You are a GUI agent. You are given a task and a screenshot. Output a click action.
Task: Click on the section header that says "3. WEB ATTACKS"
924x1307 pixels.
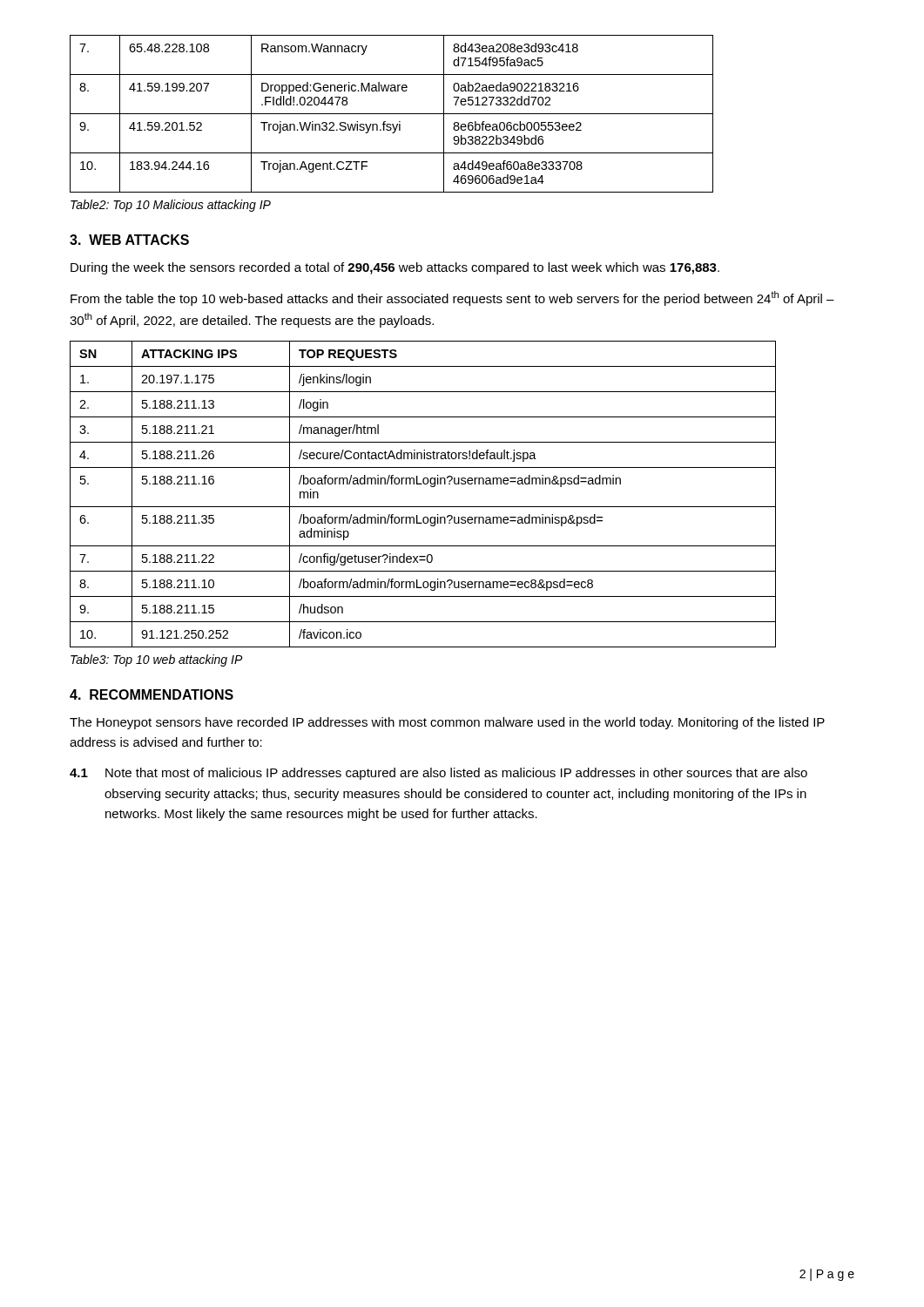[x=130, y=240]
